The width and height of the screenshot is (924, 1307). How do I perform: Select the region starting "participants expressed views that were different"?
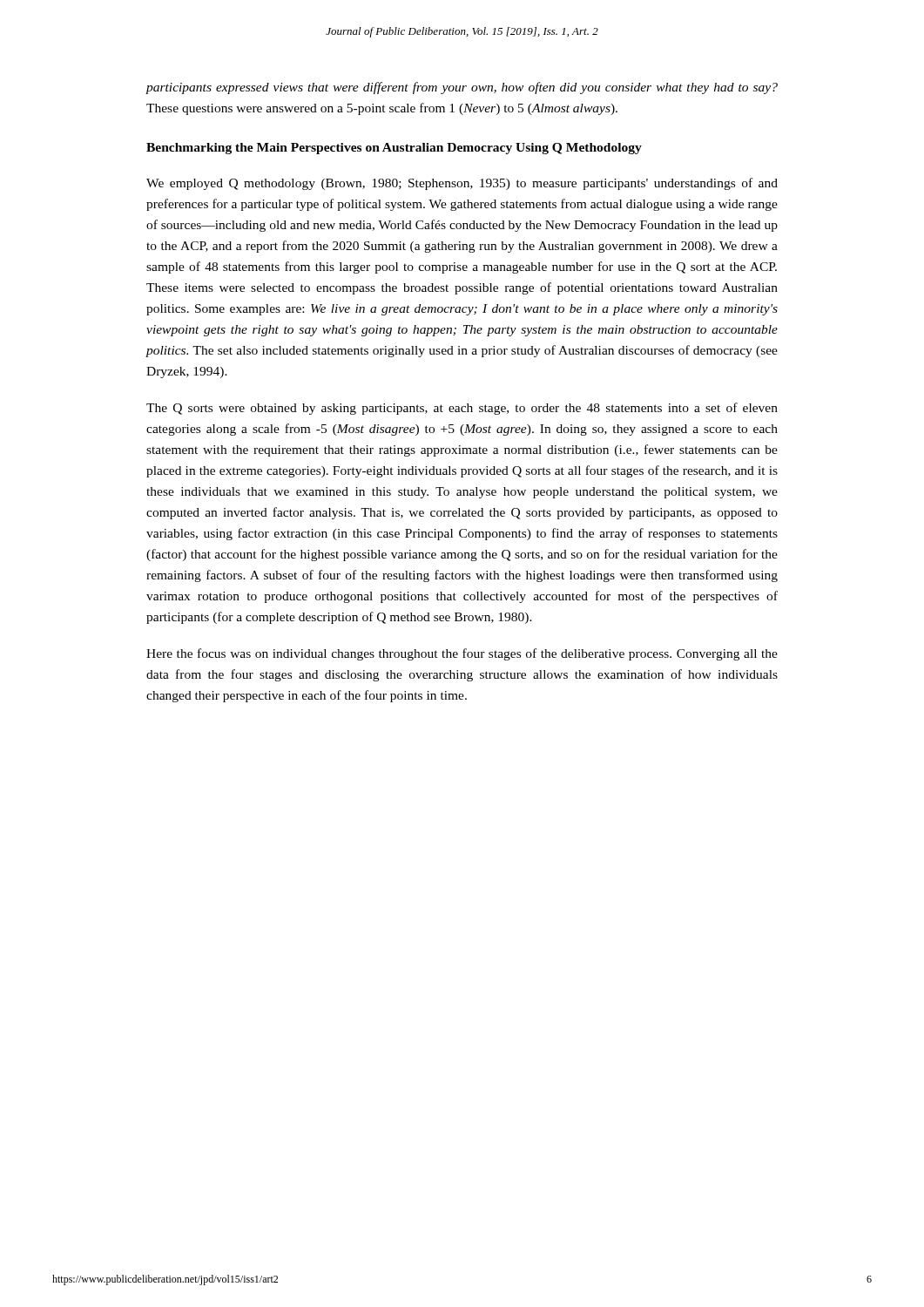coord(462,97)
